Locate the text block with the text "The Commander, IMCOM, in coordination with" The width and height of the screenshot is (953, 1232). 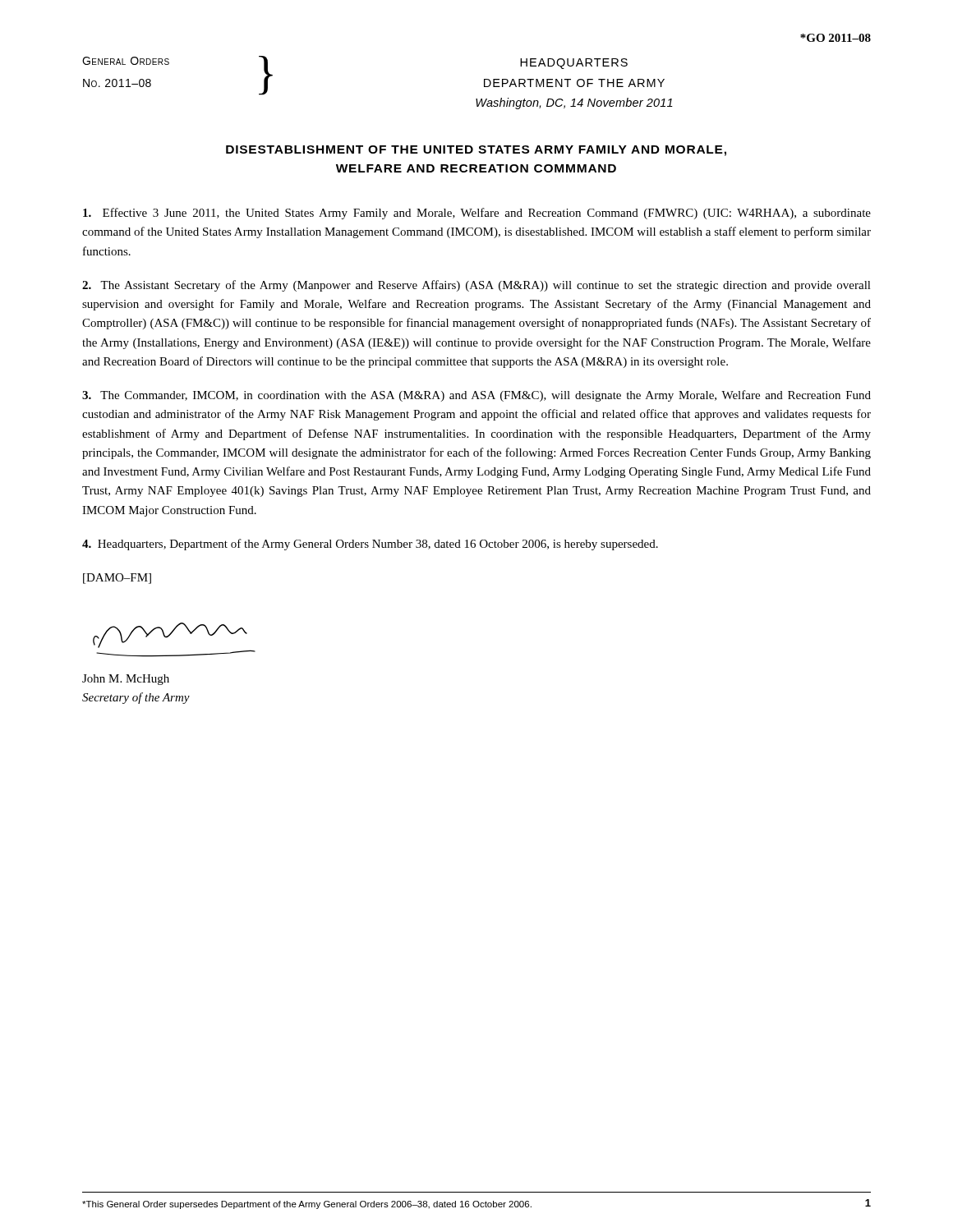476,452
